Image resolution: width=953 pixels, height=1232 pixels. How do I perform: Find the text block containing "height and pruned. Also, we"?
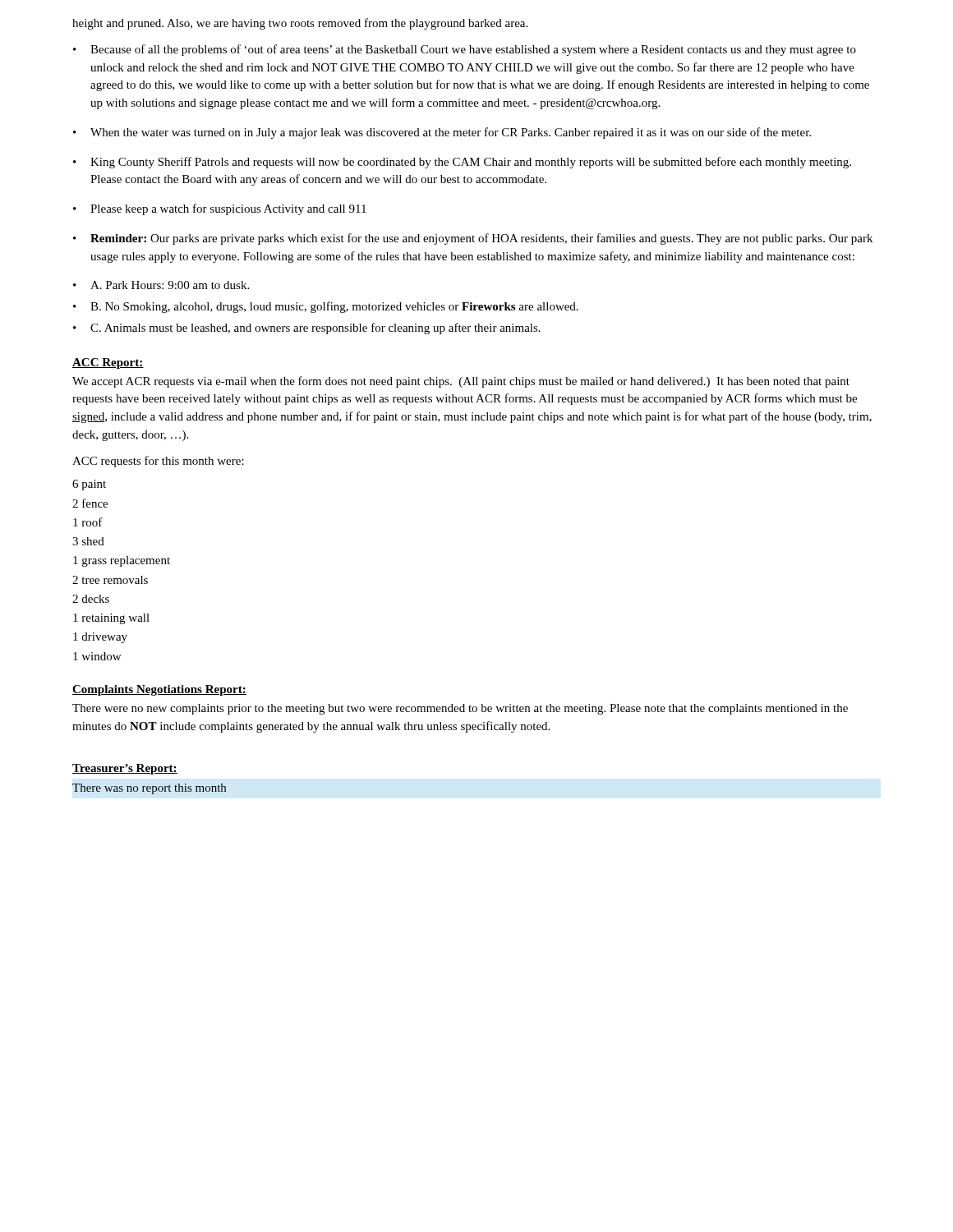click(476, 24)
